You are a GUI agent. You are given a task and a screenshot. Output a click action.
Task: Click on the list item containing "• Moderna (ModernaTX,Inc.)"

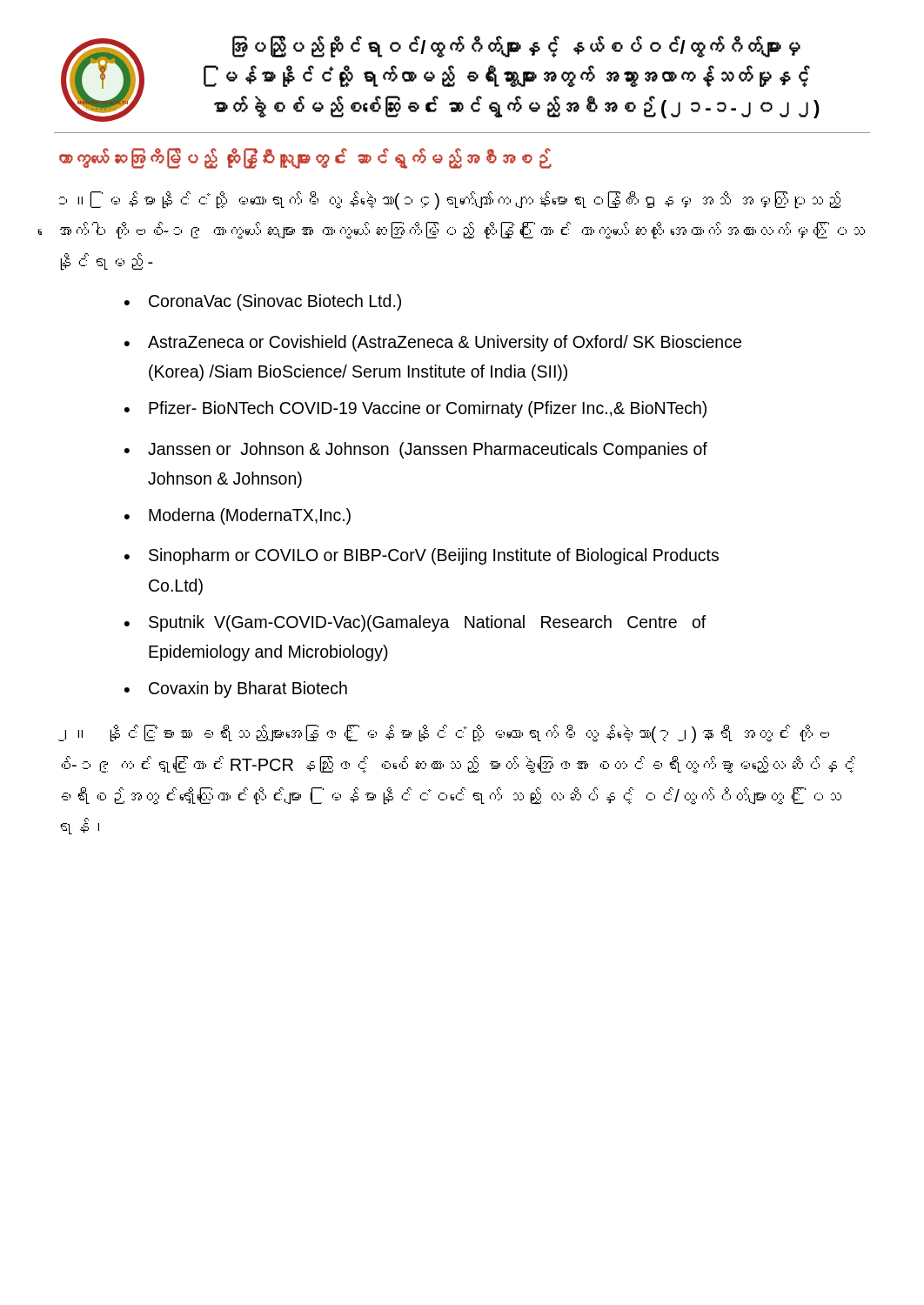[238, 517]
